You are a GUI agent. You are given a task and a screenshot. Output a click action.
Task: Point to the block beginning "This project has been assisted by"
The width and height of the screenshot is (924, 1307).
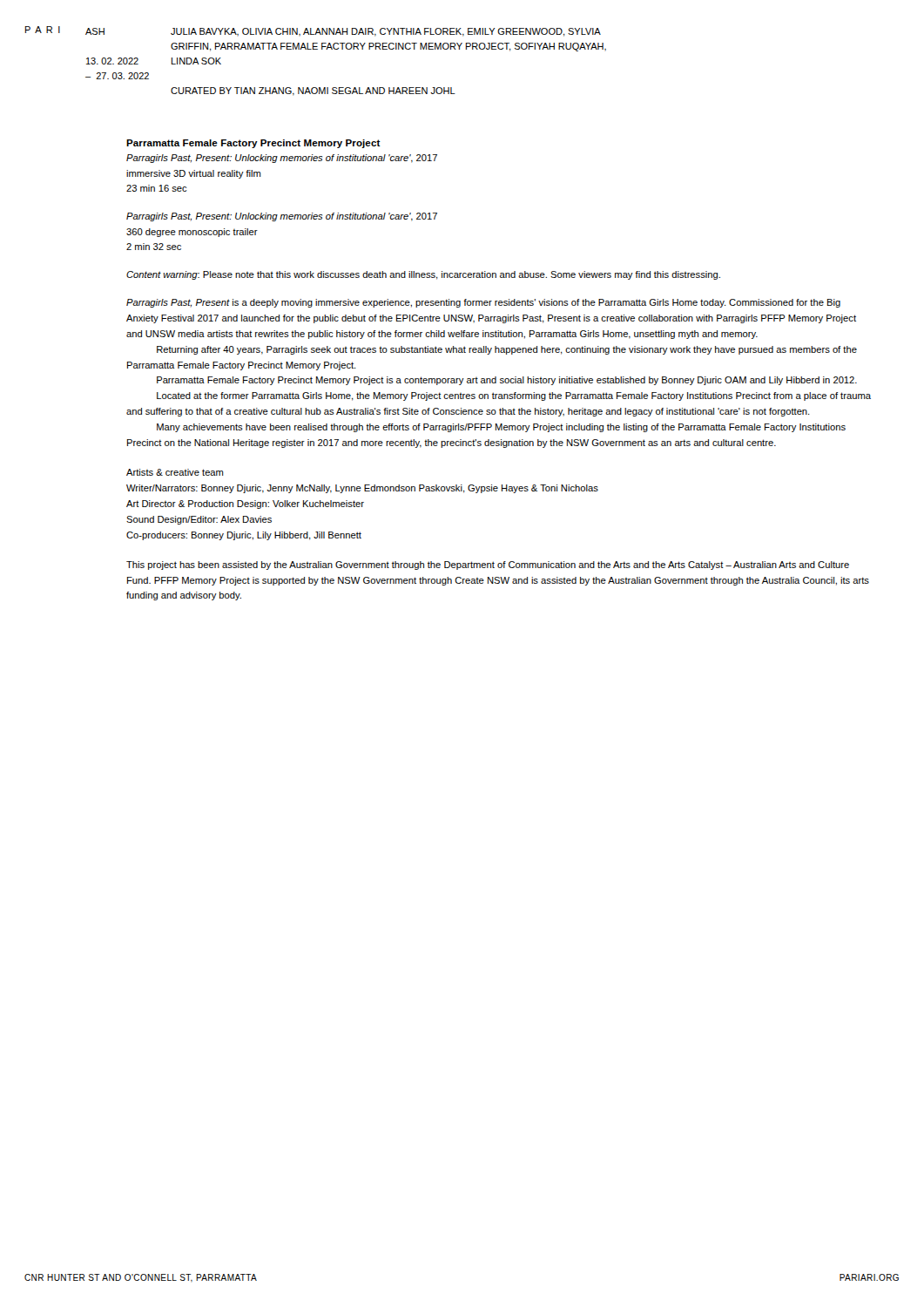[498, 580]
